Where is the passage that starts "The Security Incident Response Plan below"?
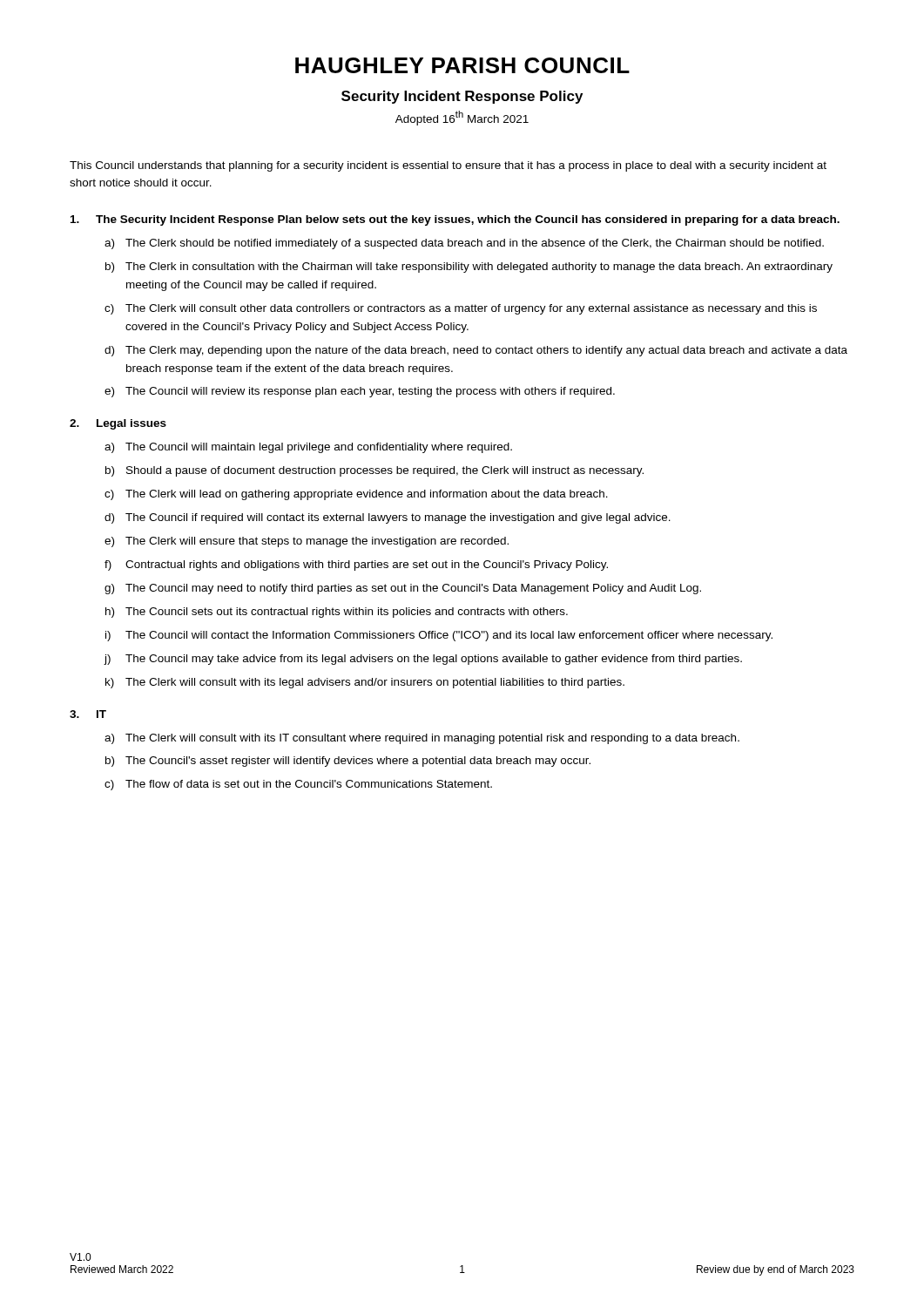The width and height of the screenshot is (924, 1307). (x=455, y=219)
